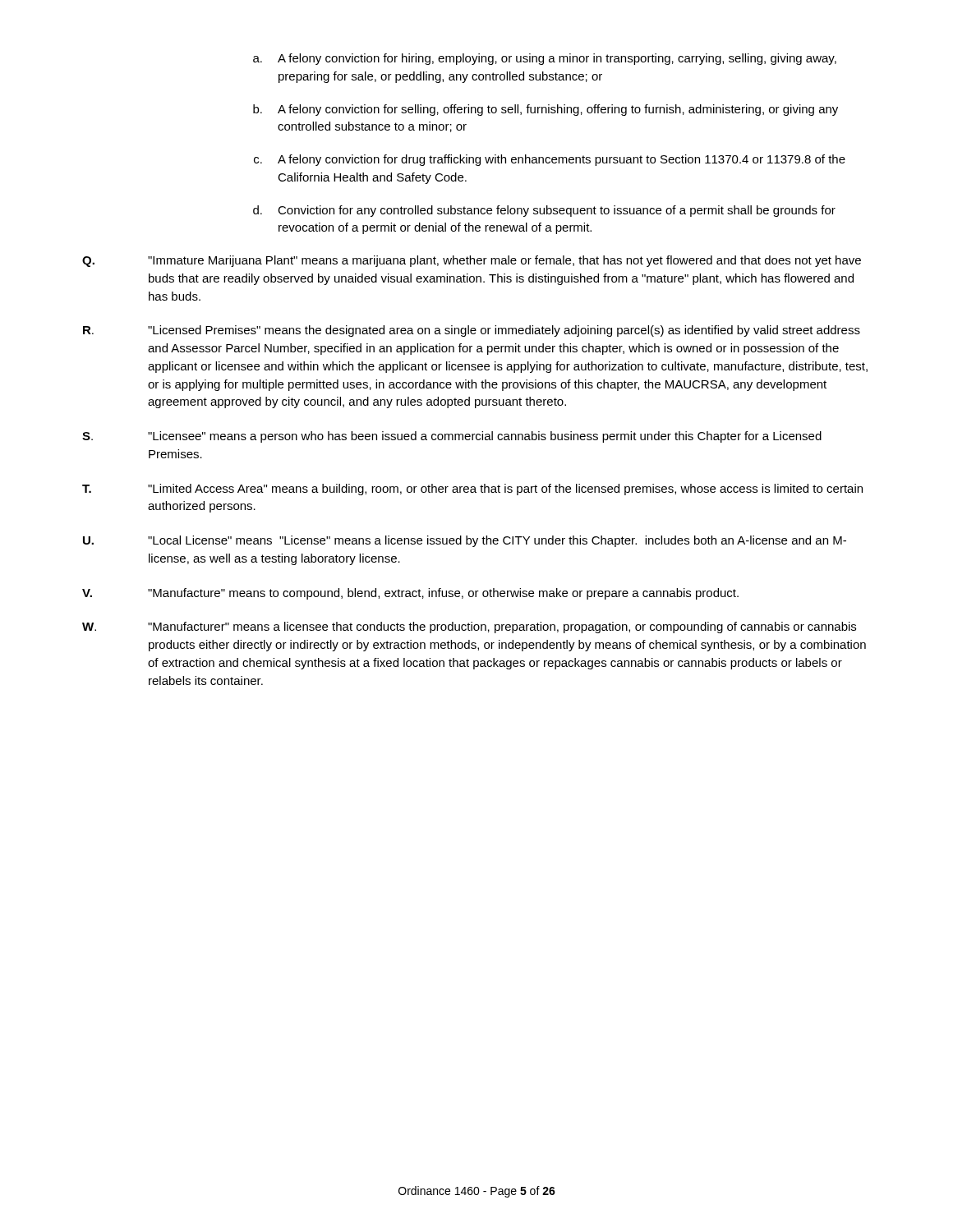Locate the text block that reads "Q. "Immature Marijuana Plant""
This screenshot has width=953, height=1232.
click(476, 278)
